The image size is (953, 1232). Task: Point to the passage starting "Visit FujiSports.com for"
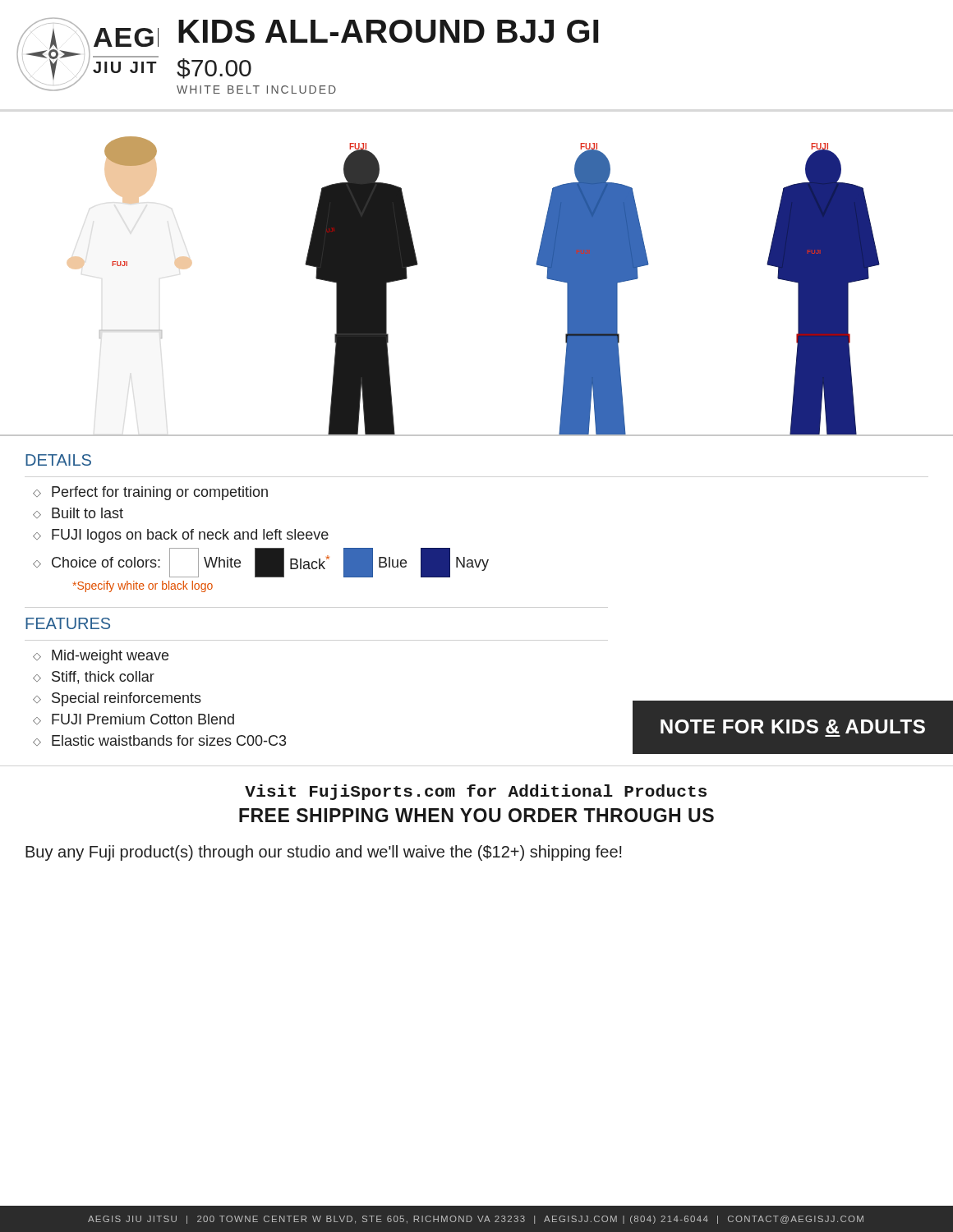476,805
